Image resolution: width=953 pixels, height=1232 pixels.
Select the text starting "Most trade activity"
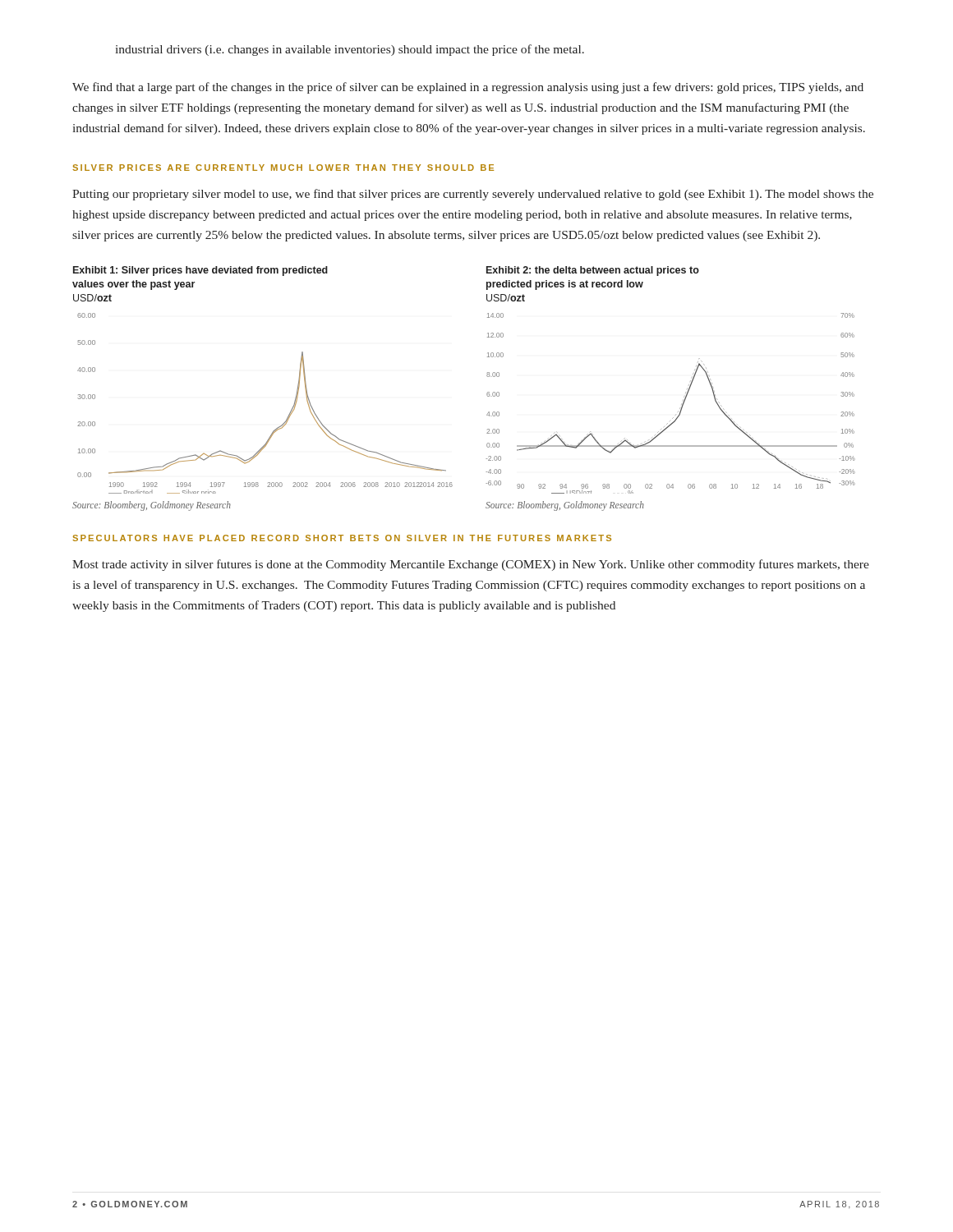coord(471,585)
